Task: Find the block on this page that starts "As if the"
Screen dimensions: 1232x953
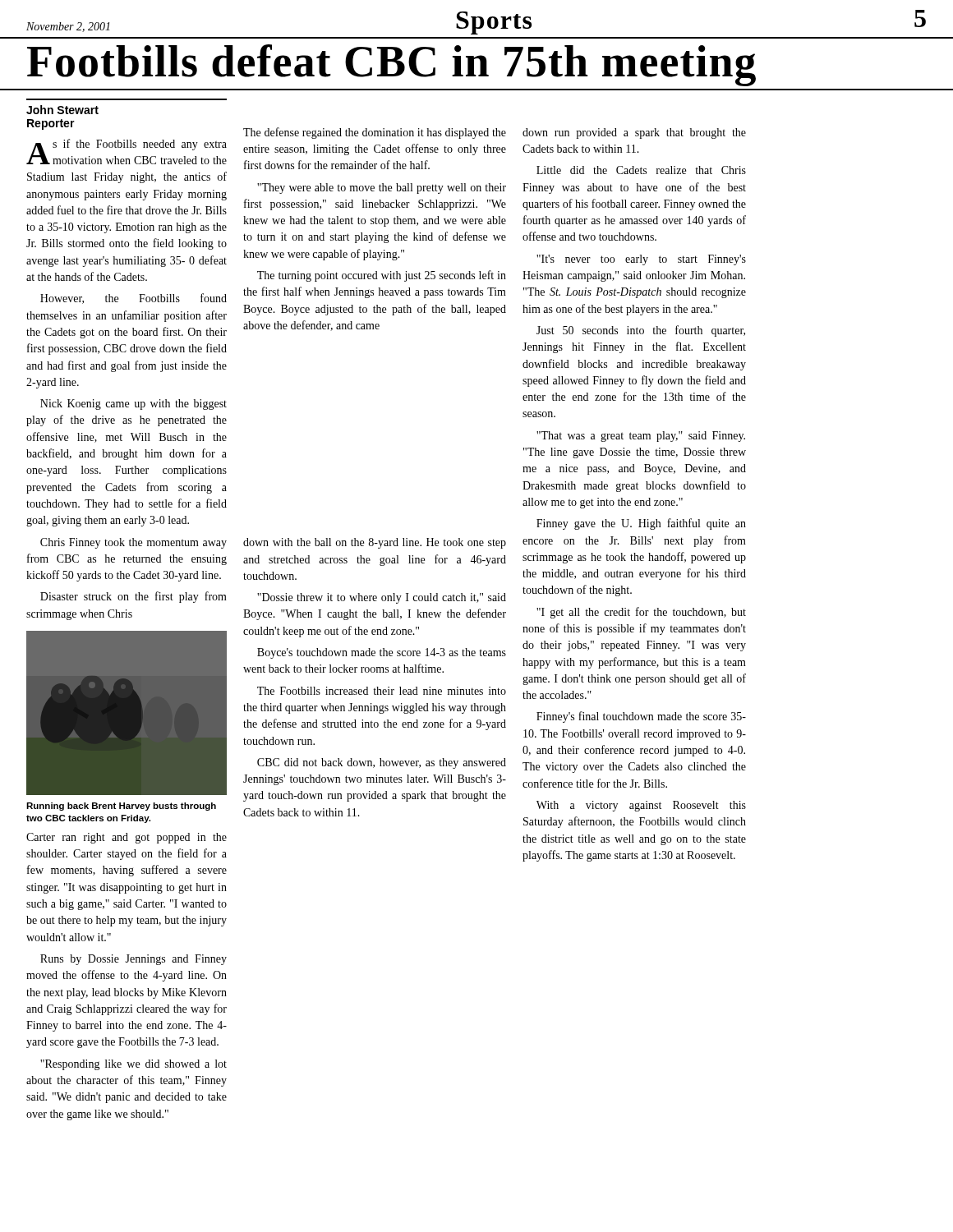Action: (127, 379)
